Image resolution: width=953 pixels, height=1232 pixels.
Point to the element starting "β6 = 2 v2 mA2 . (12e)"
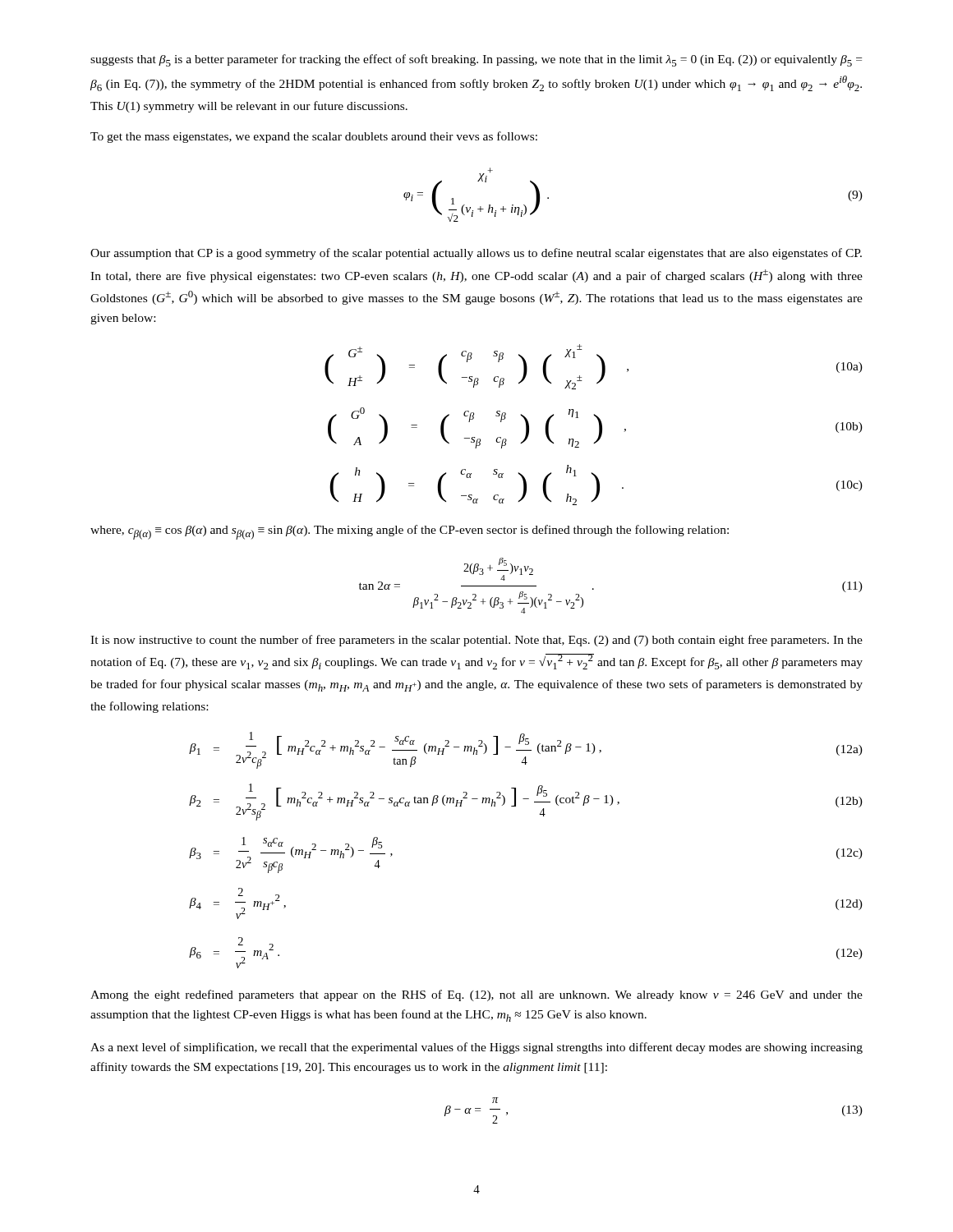click(240, 952)
